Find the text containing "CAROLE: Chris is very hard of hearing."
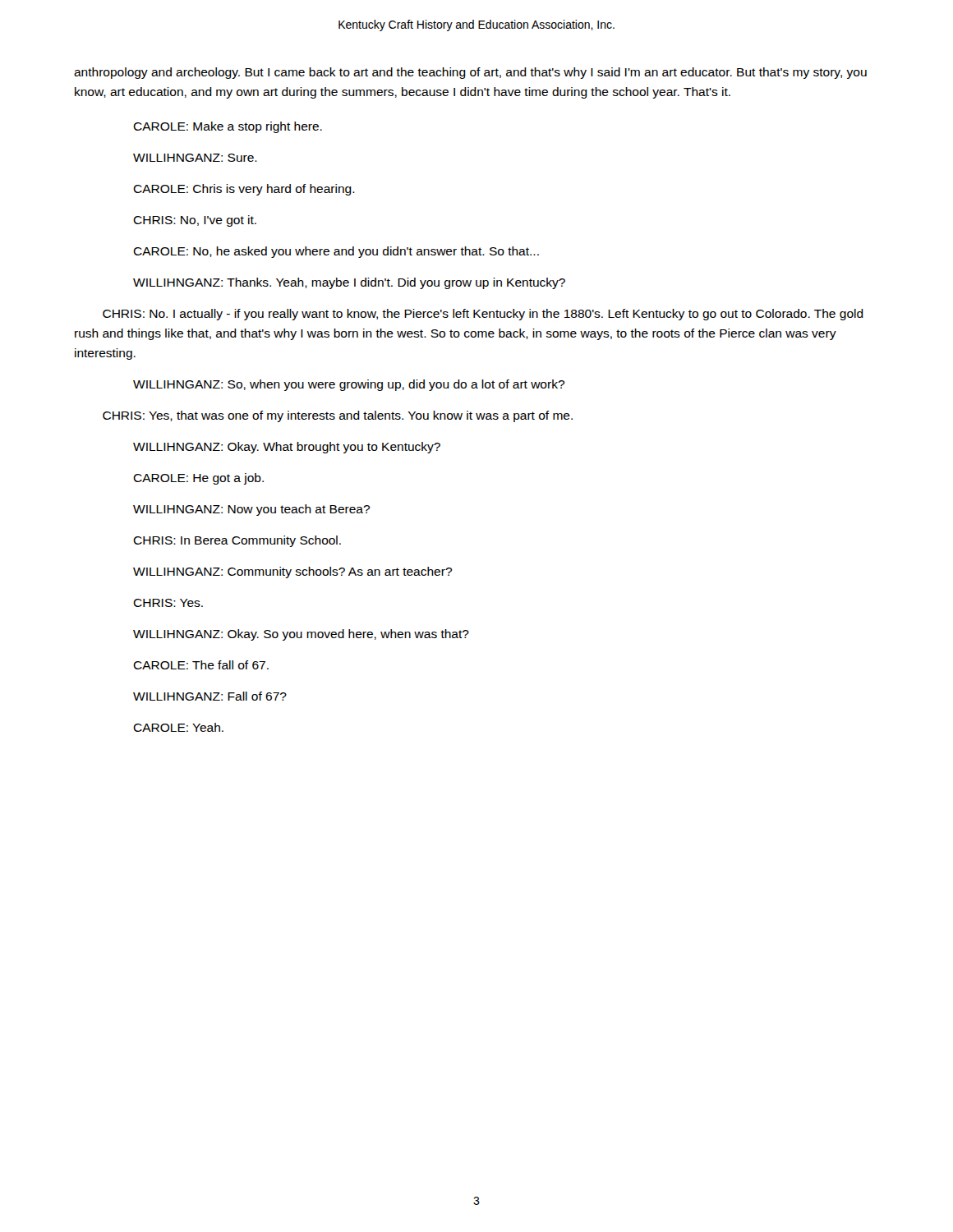 pos(244,189)
